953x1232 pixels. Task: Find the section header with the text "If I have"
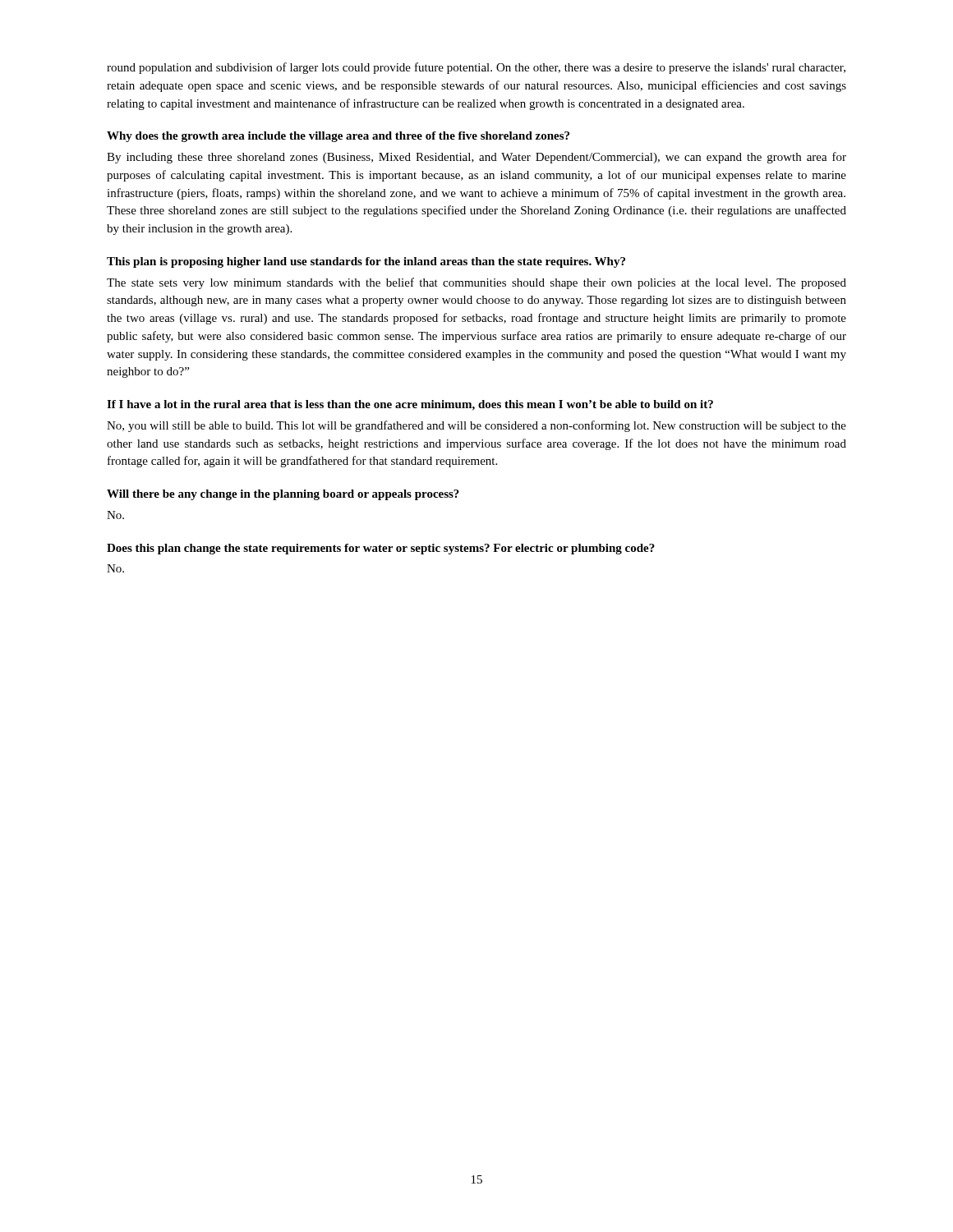coord(410,404)
